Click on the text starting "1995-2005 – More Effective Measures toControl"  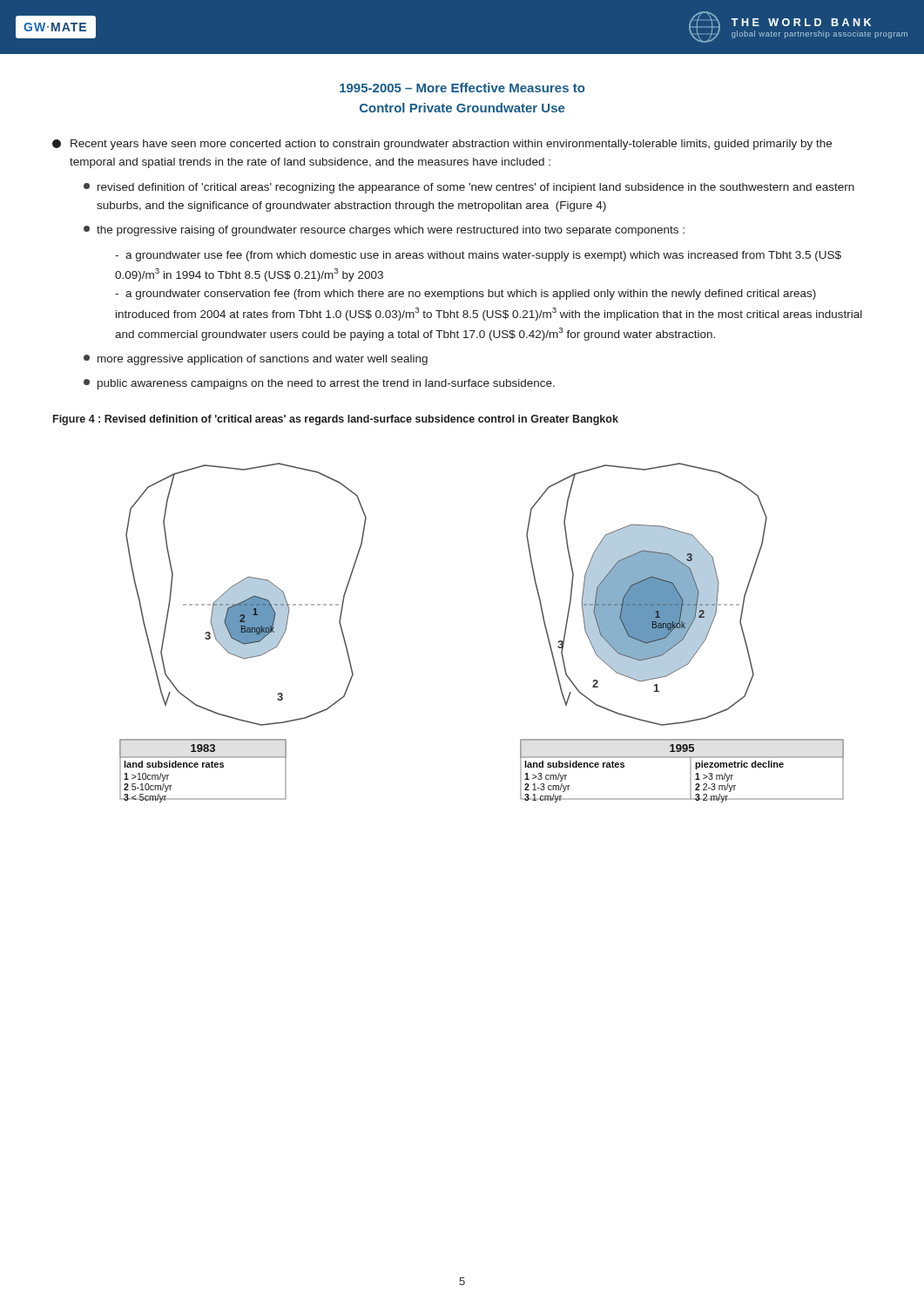pyautogui.click(x=462, y=98)
